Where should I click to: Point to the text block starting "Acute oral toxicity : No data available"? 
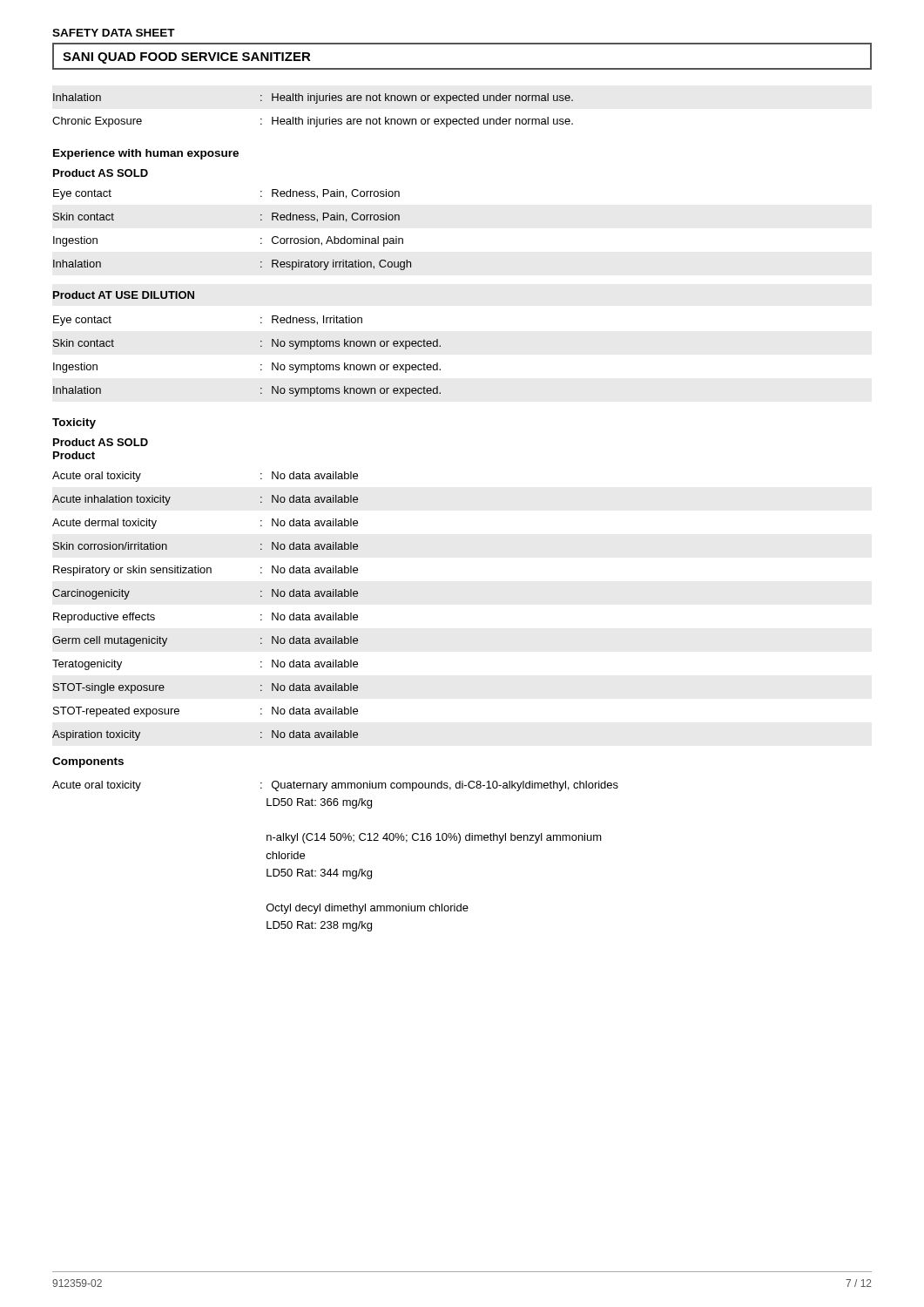(x=99, y=476)
